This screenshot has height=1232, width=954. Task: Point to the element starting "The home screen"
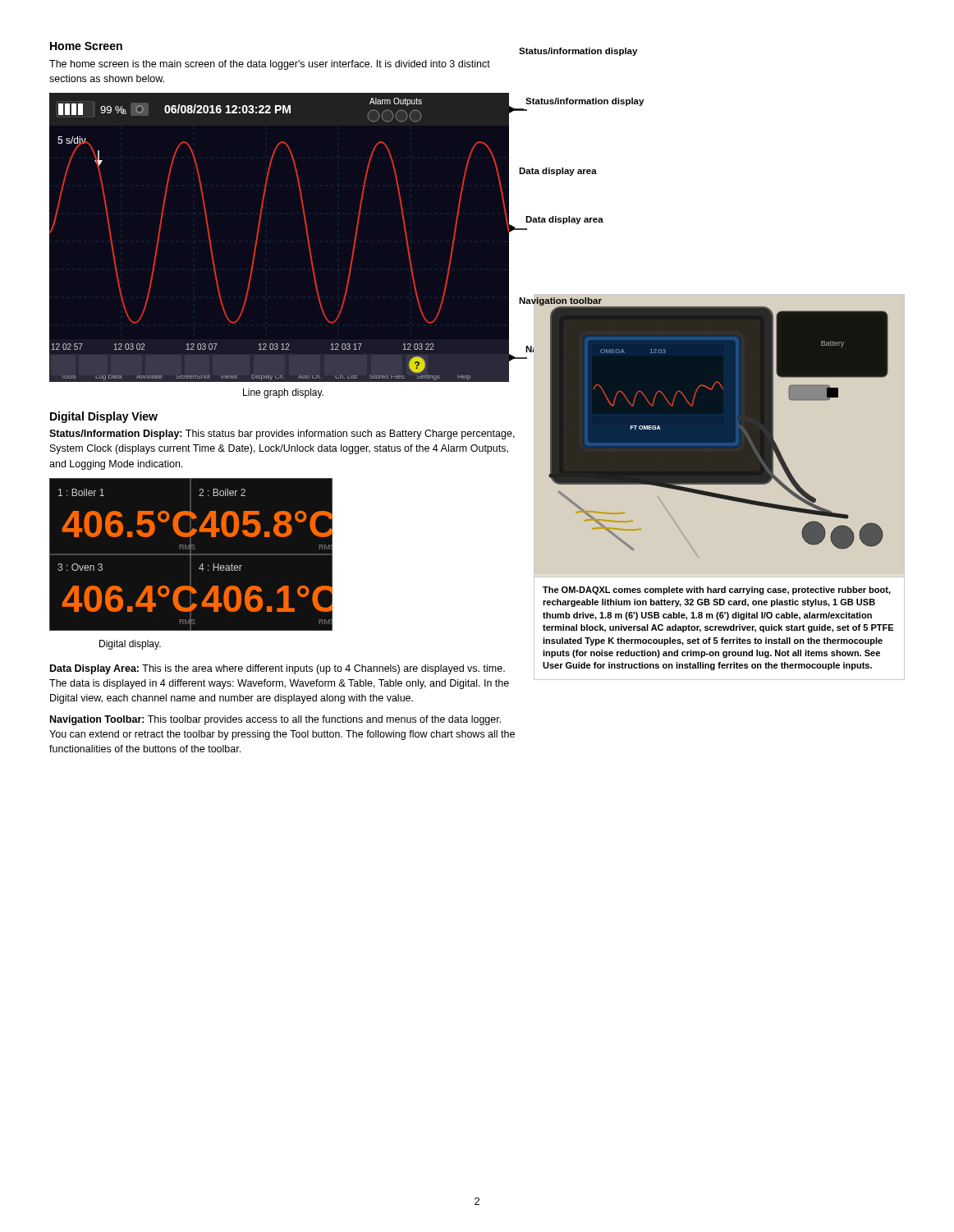[270, 72]
